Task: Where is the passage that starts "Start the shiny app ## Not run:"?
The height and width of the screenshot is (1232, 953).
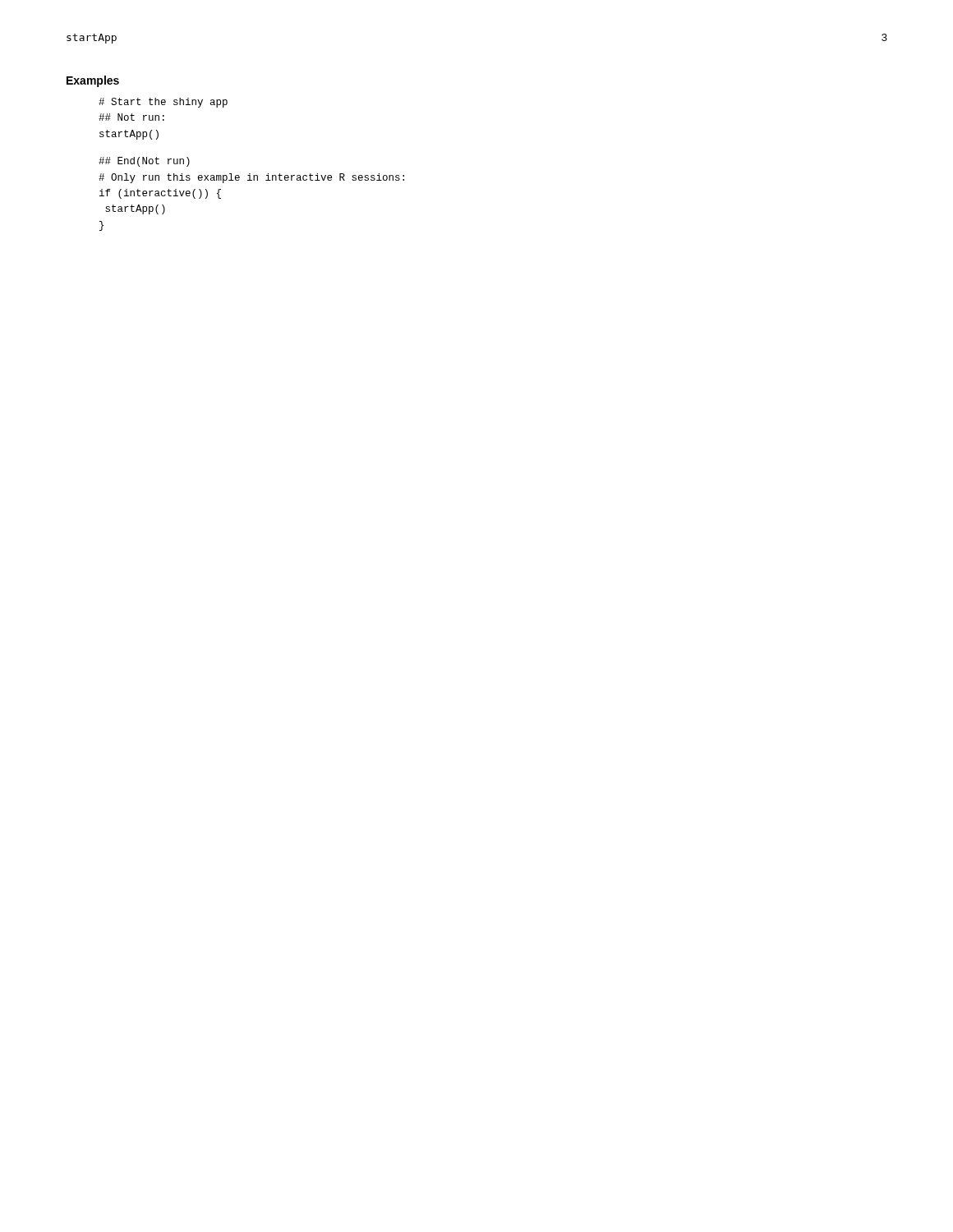Action: click(x=163, y=103)
